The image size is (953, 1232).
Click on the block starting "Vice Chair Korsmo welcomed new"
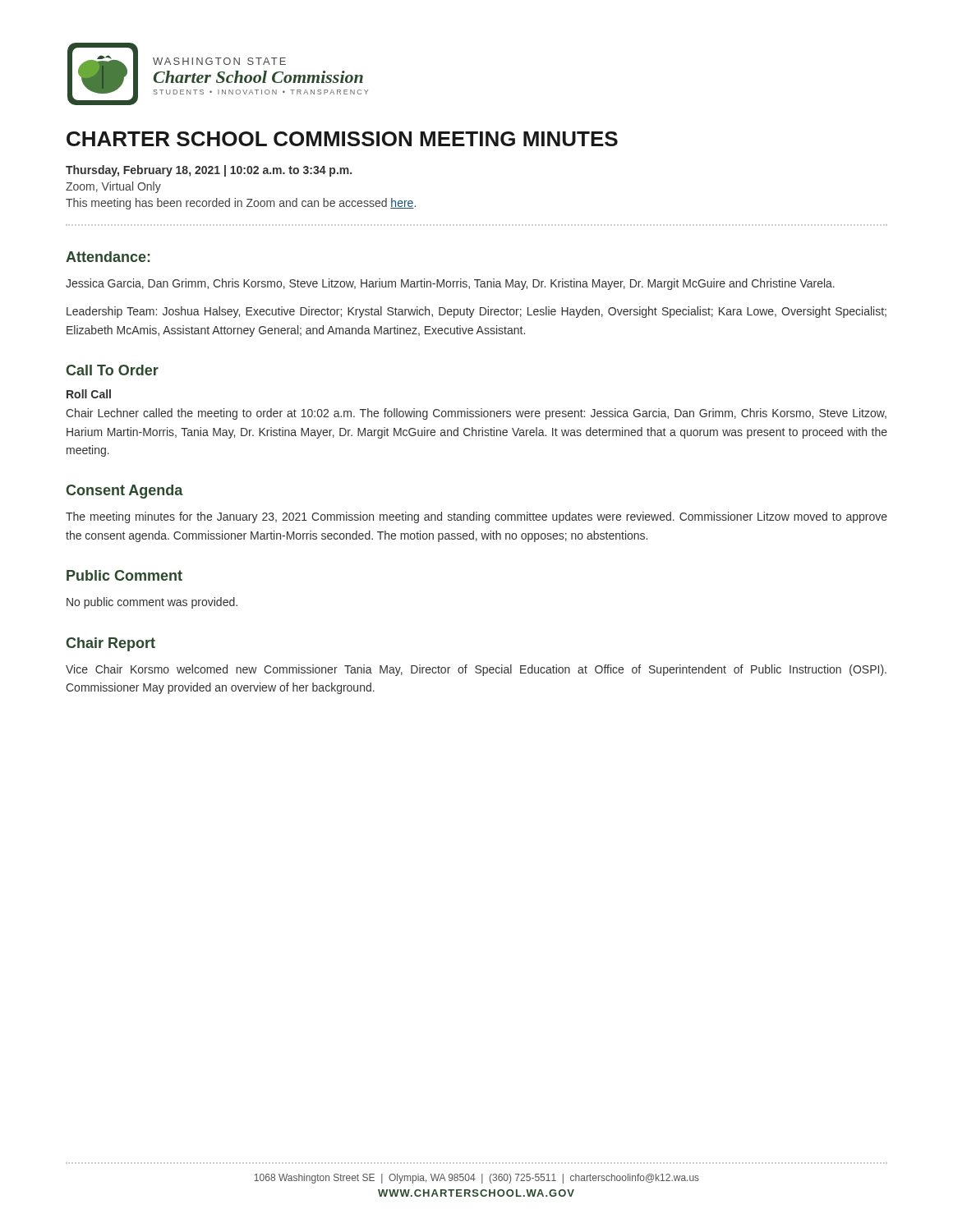click(476, 678)
